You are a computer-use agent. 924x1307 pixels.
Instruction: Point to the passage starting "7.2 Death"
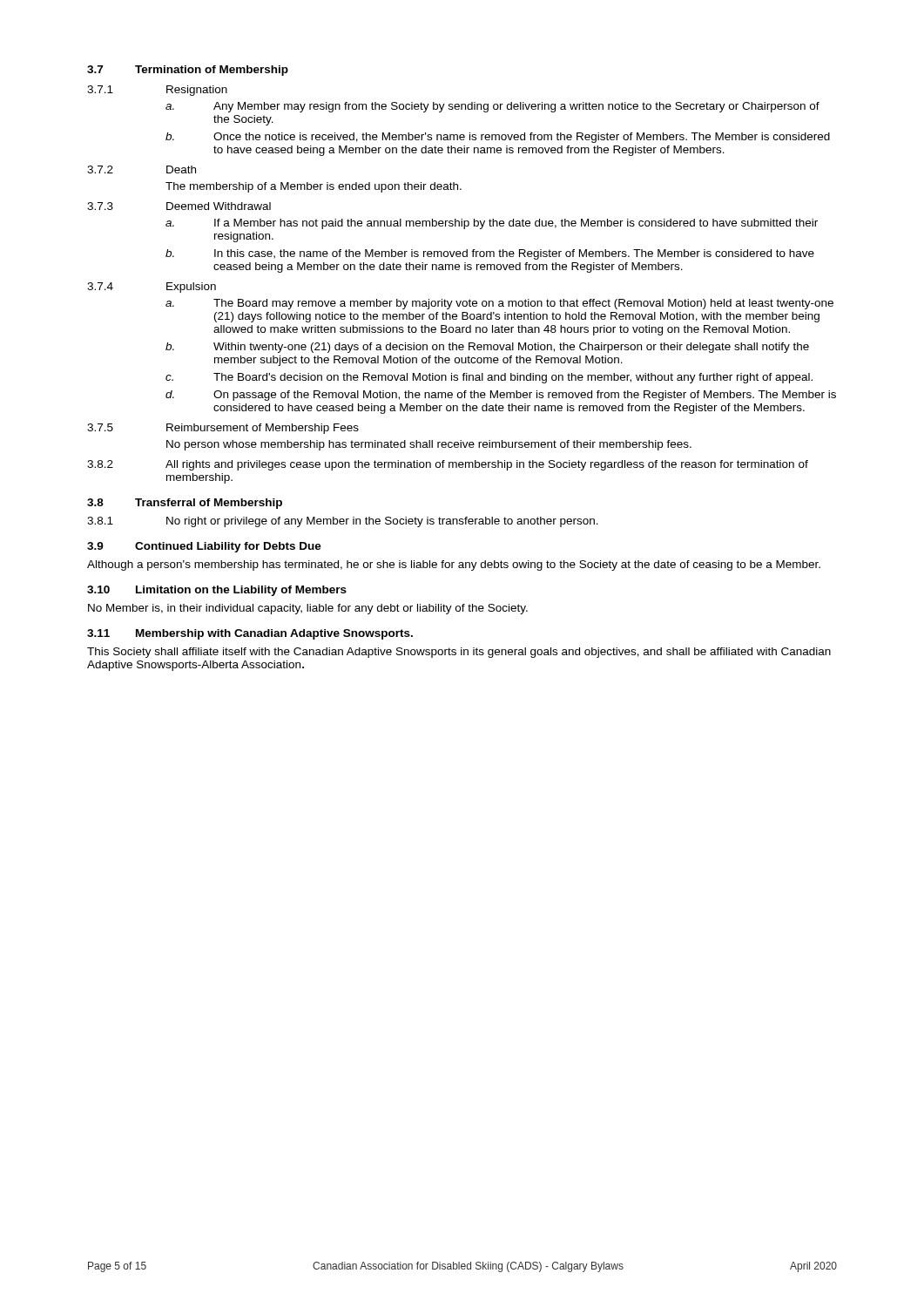click(100, 169)
